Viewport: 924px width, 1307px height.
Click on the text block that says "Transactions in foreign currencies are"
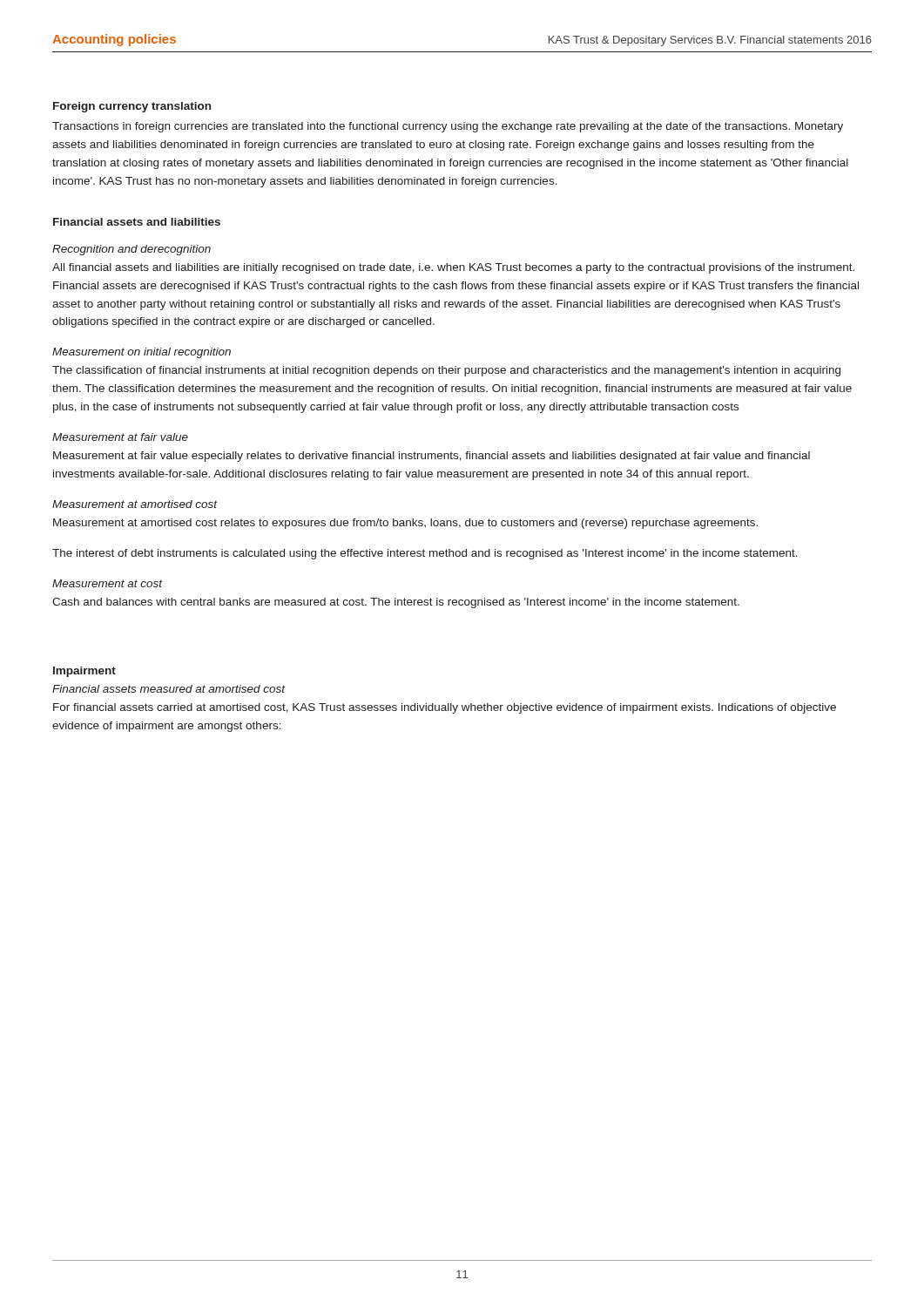[x=462, y=154]
